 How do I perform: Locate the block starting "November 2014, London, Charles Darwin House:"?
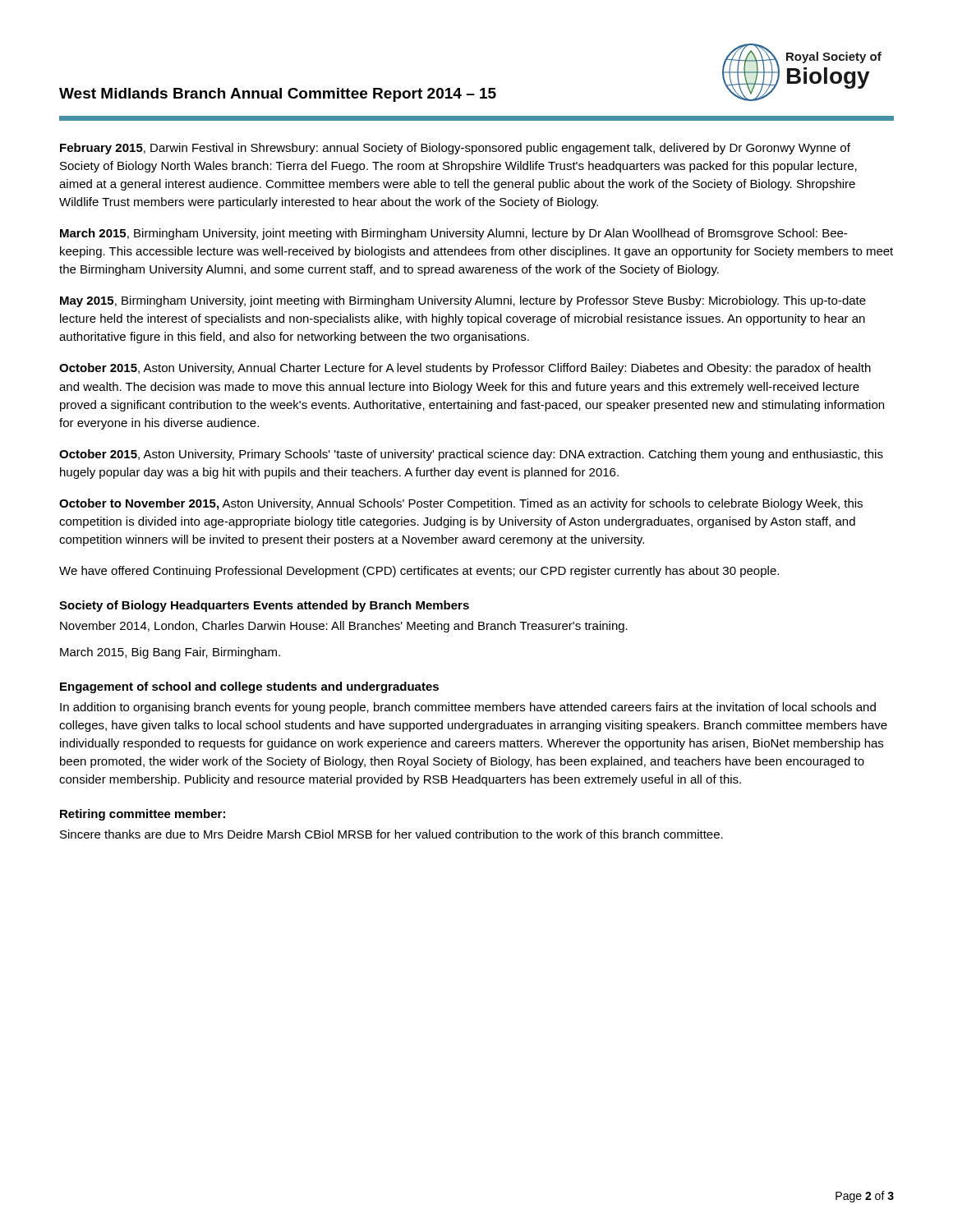344,625
